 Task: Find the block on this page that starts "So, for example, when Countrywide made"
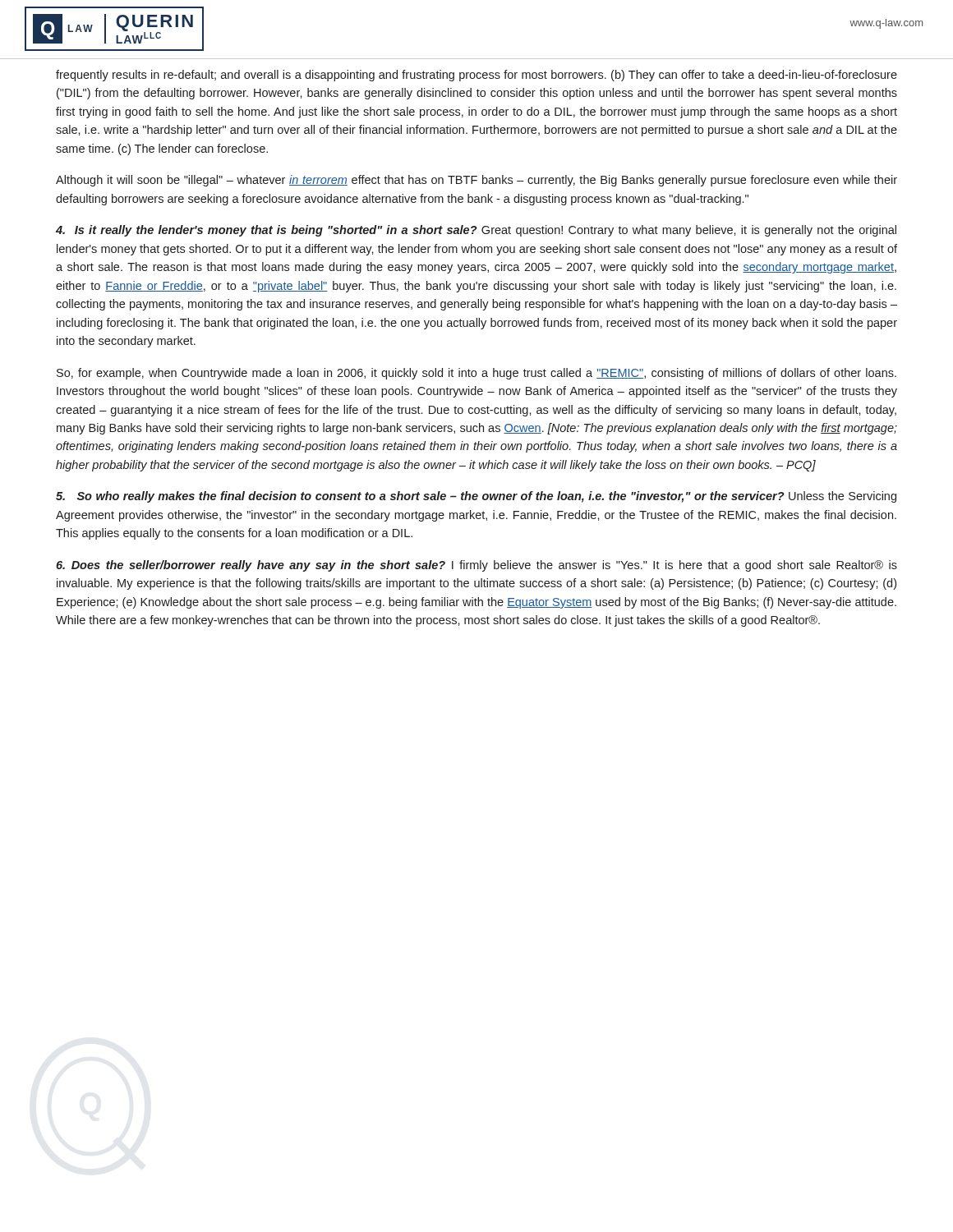tap(476, 419)
